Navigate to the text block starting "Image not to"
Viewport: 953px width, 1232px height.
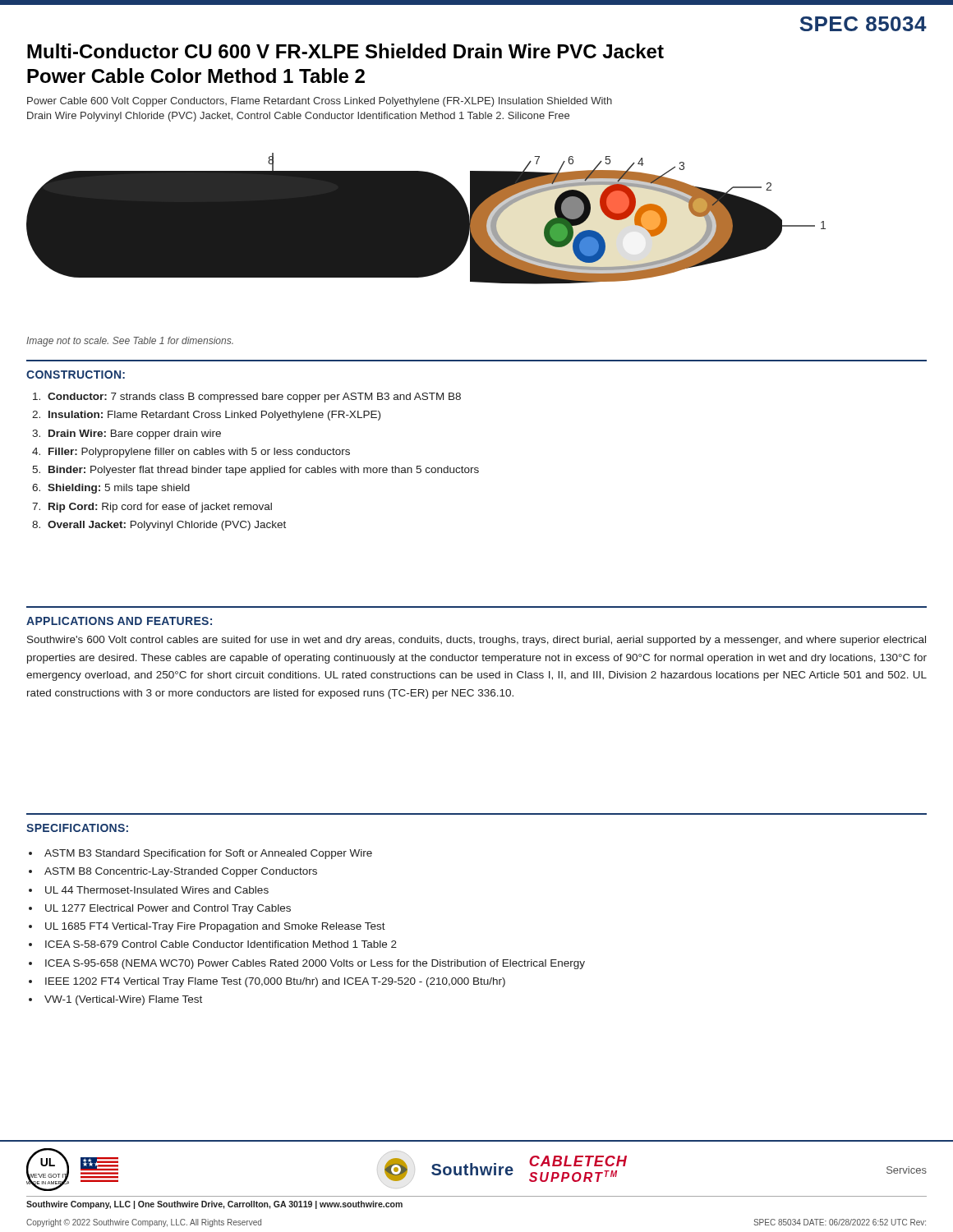pos(130,341)
